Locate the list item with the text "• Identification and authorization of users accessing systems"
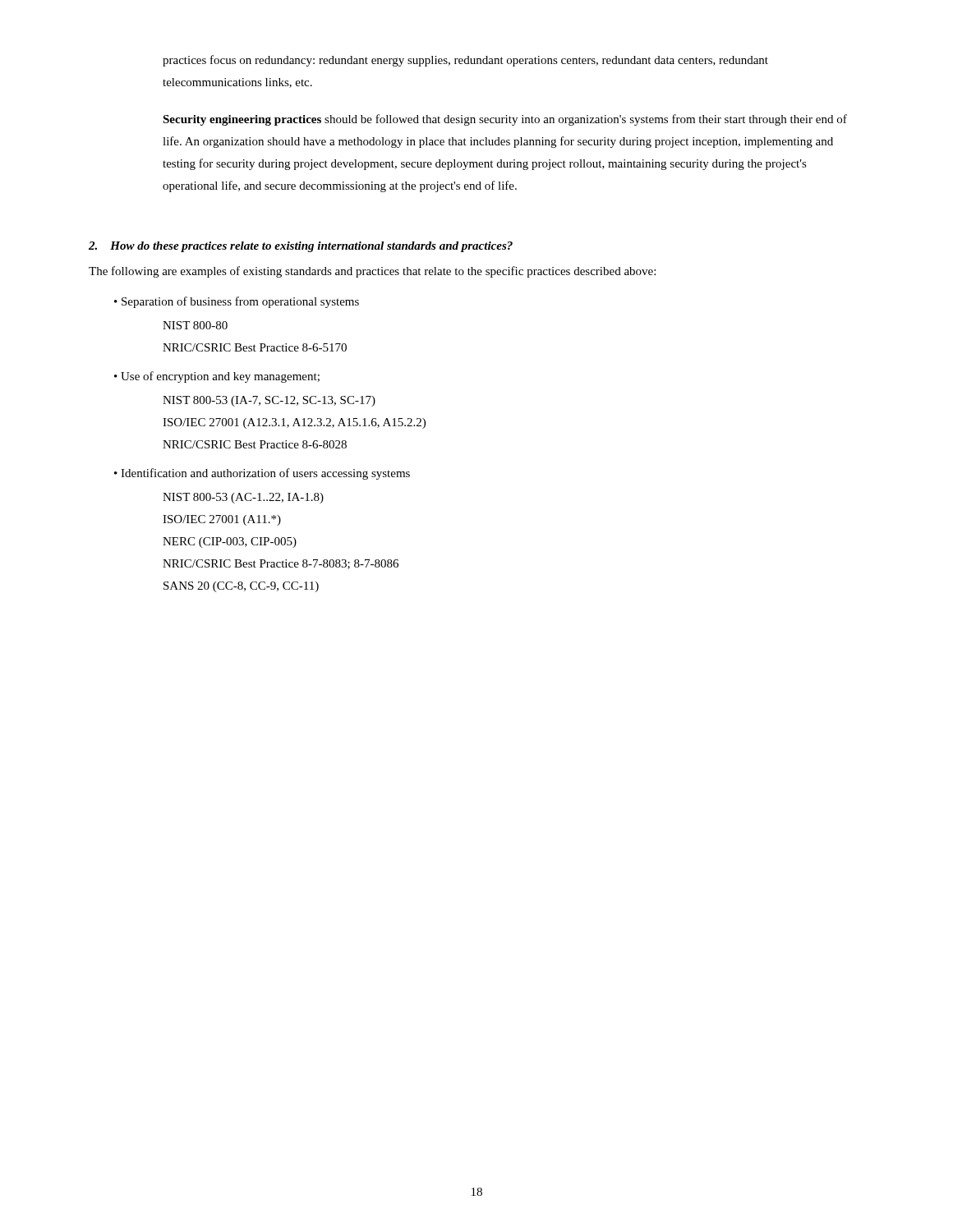Image resolution: width=953 pixels, height=1232 pixels. click(262, 473)
